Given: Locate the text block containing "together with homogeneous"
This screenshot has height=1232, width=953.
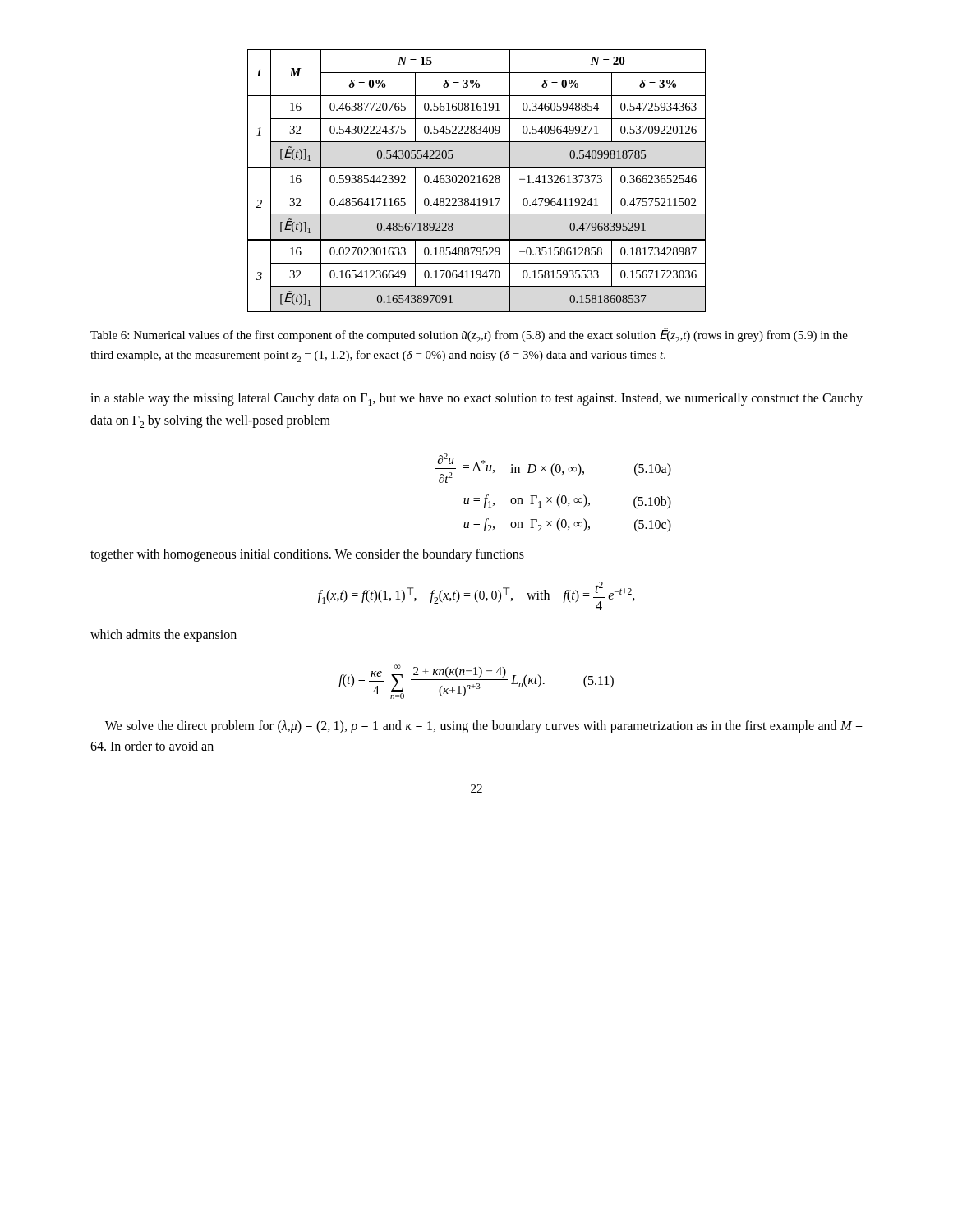Looking at the screenshot, I should pos(307,554).
